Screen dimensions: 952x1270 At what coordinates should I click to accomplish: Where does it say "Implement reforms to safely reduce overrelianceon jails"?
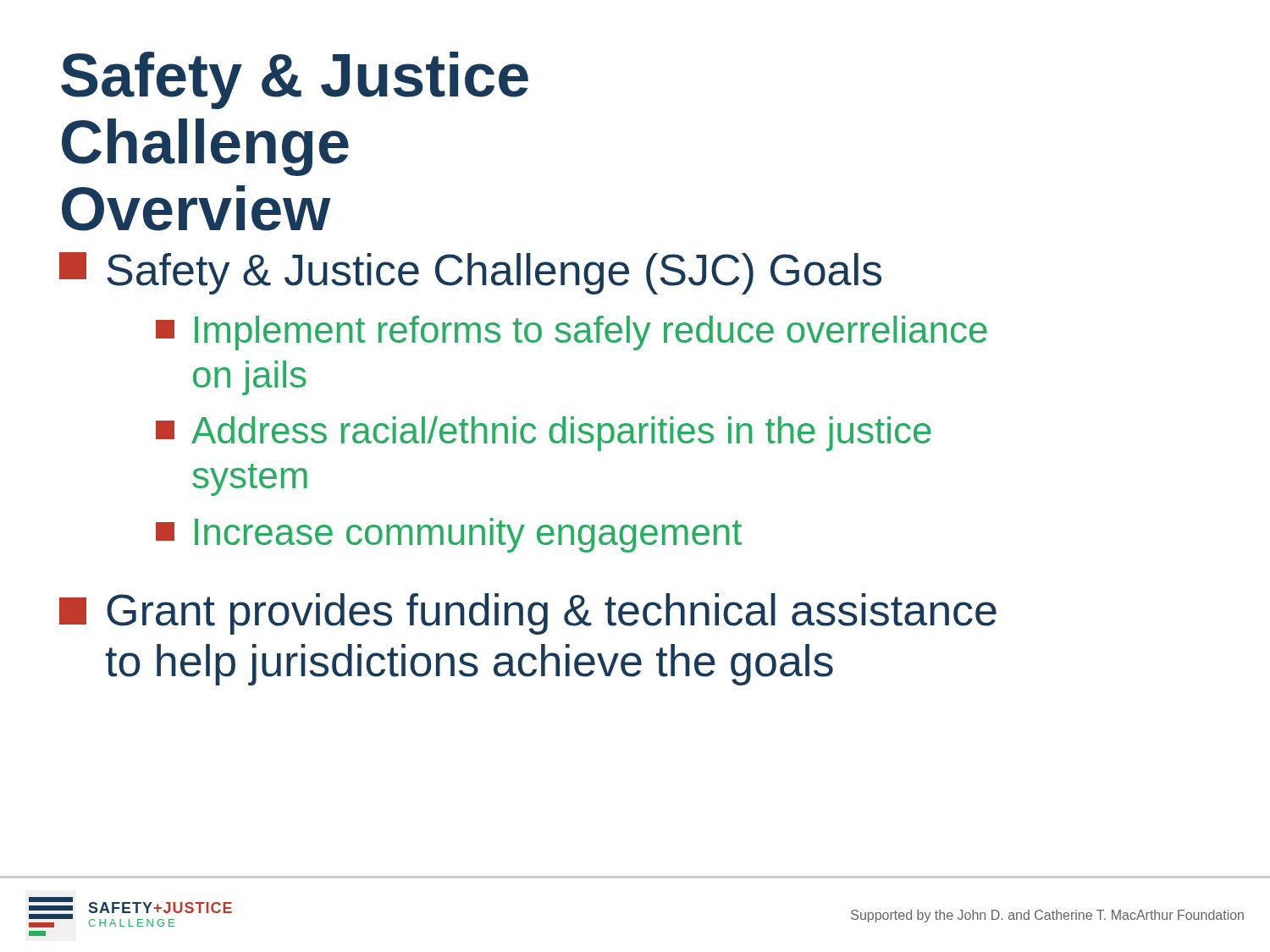[572, 353]
